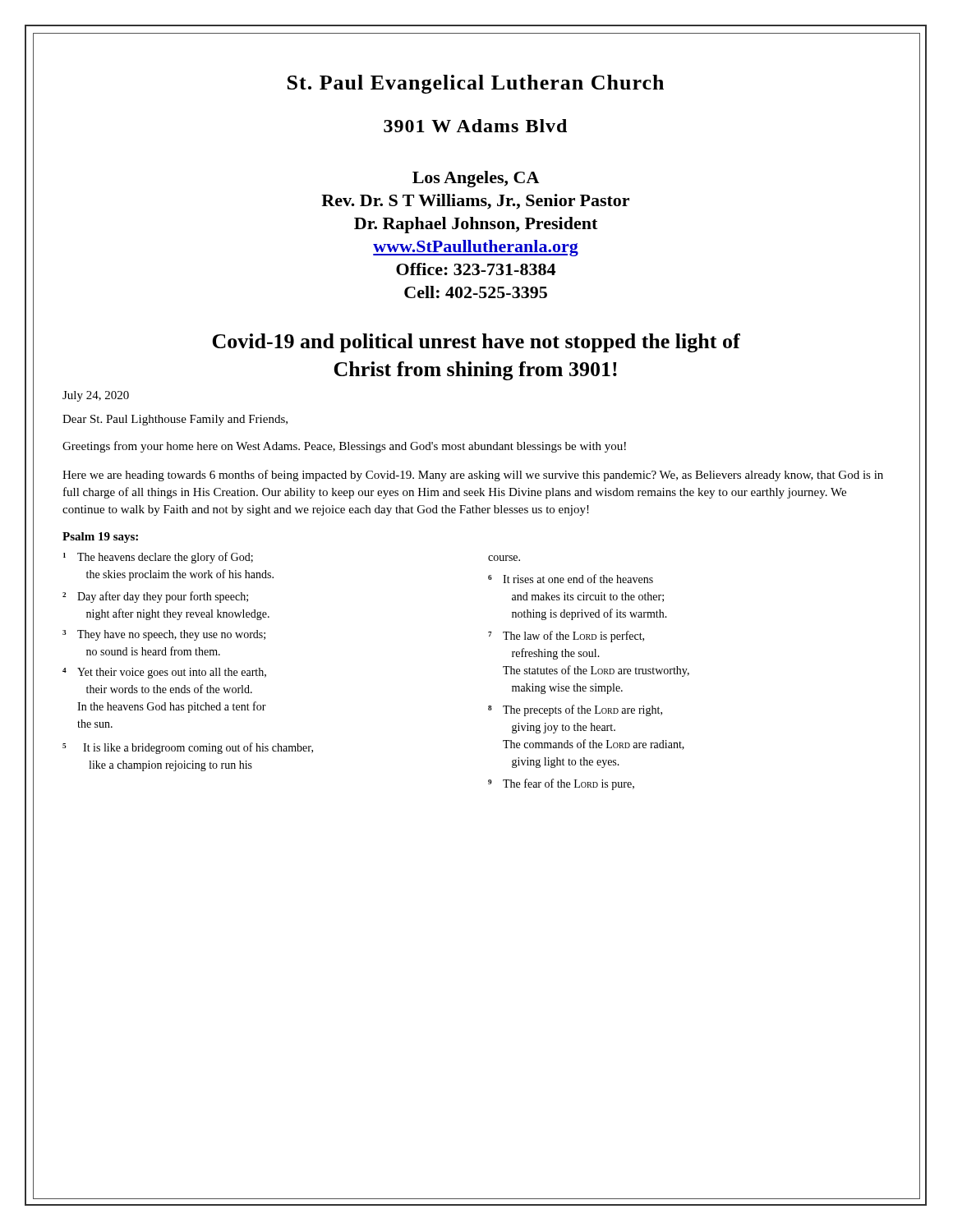Find the text block that reads "Greetings from your home here on West Adams."
Viewport: 953px width, 1232px height.
point(345,446)
